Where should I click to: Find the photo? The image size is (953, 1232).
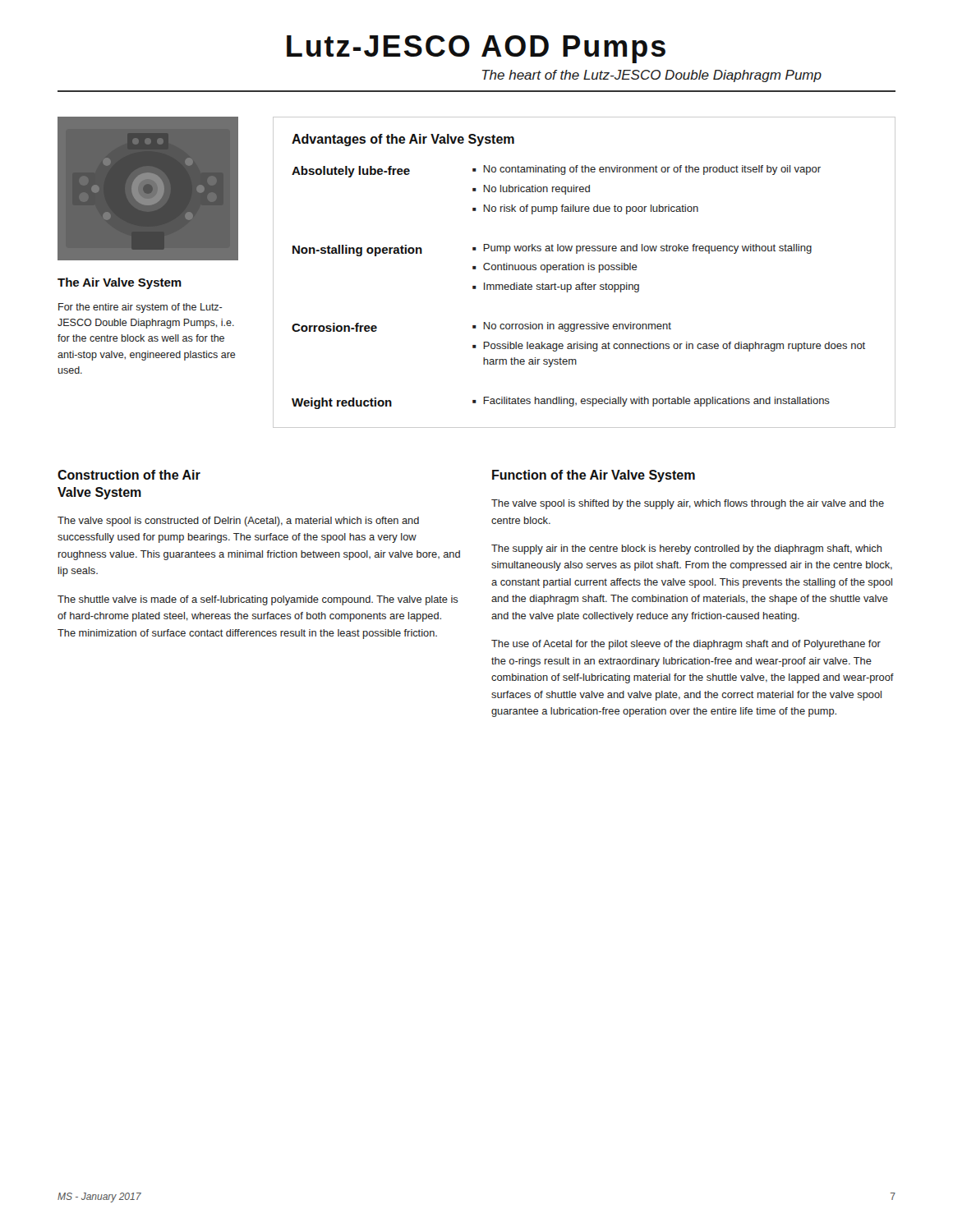click(x=148, y=188)
